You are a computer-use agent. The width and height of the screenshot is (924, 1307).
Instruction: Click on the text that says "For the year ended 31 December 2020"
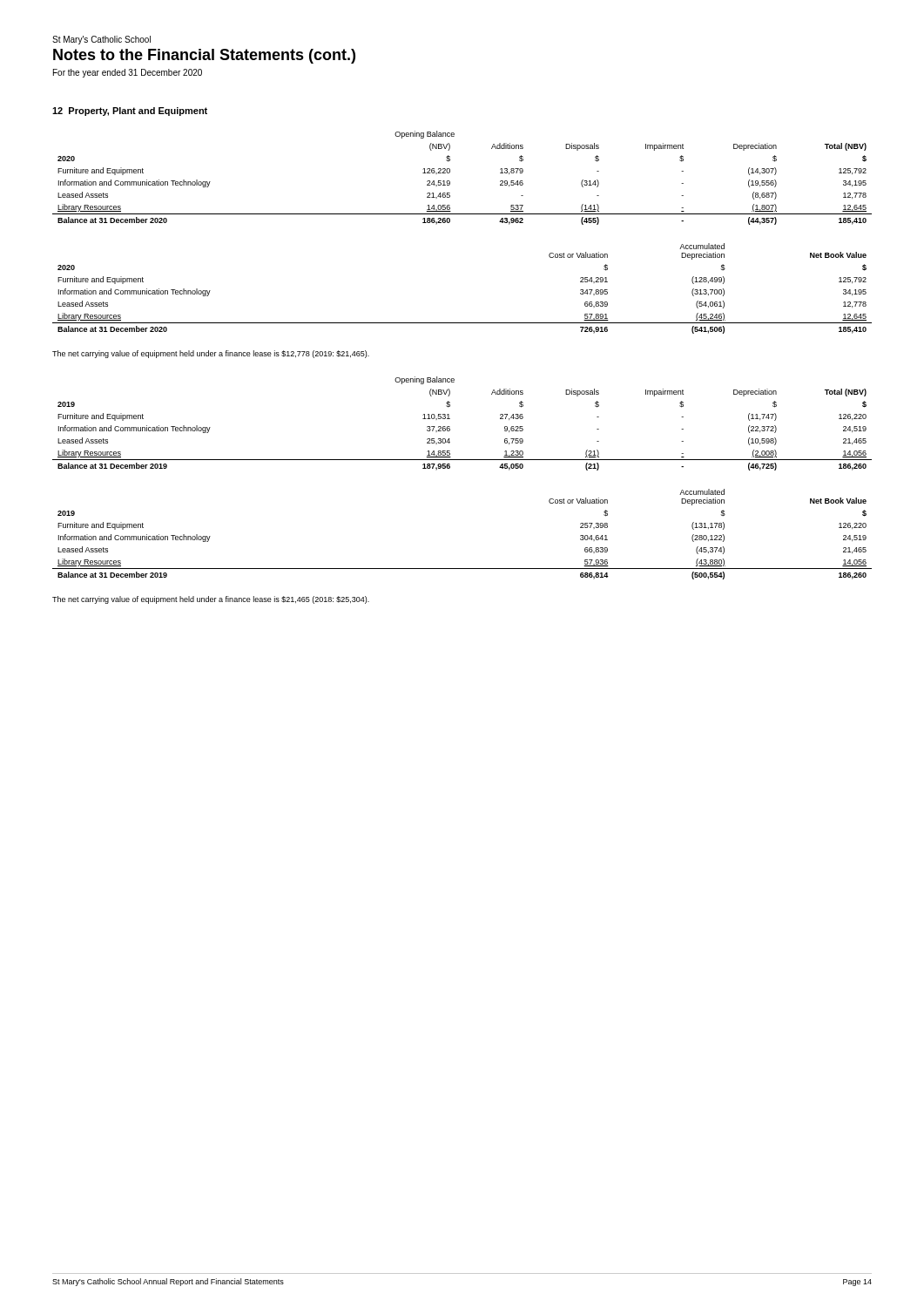[x=127, y=73]
